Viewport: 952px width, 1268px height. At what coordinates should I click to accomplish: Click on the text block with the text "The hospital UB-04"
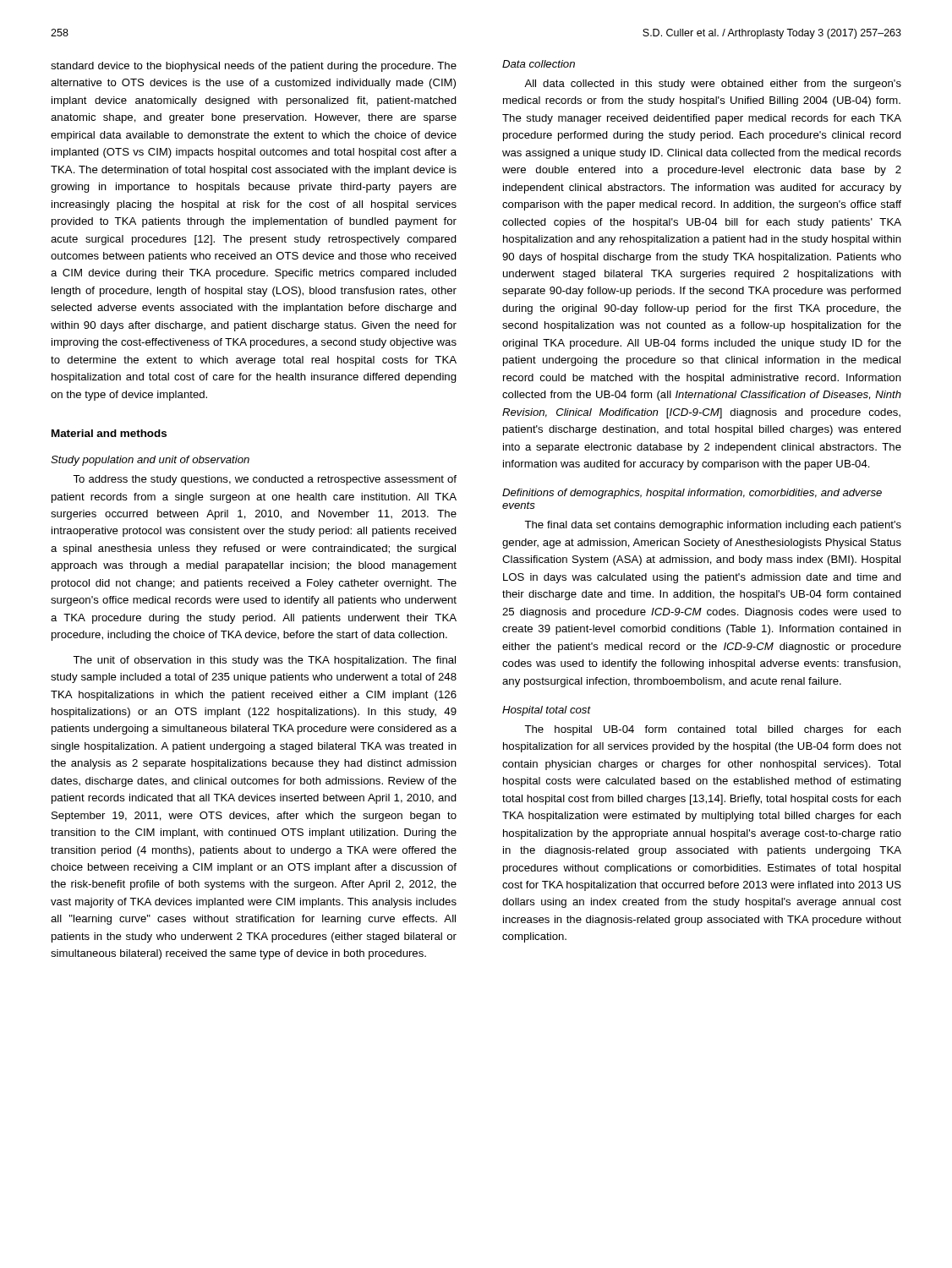click(702, 833)
